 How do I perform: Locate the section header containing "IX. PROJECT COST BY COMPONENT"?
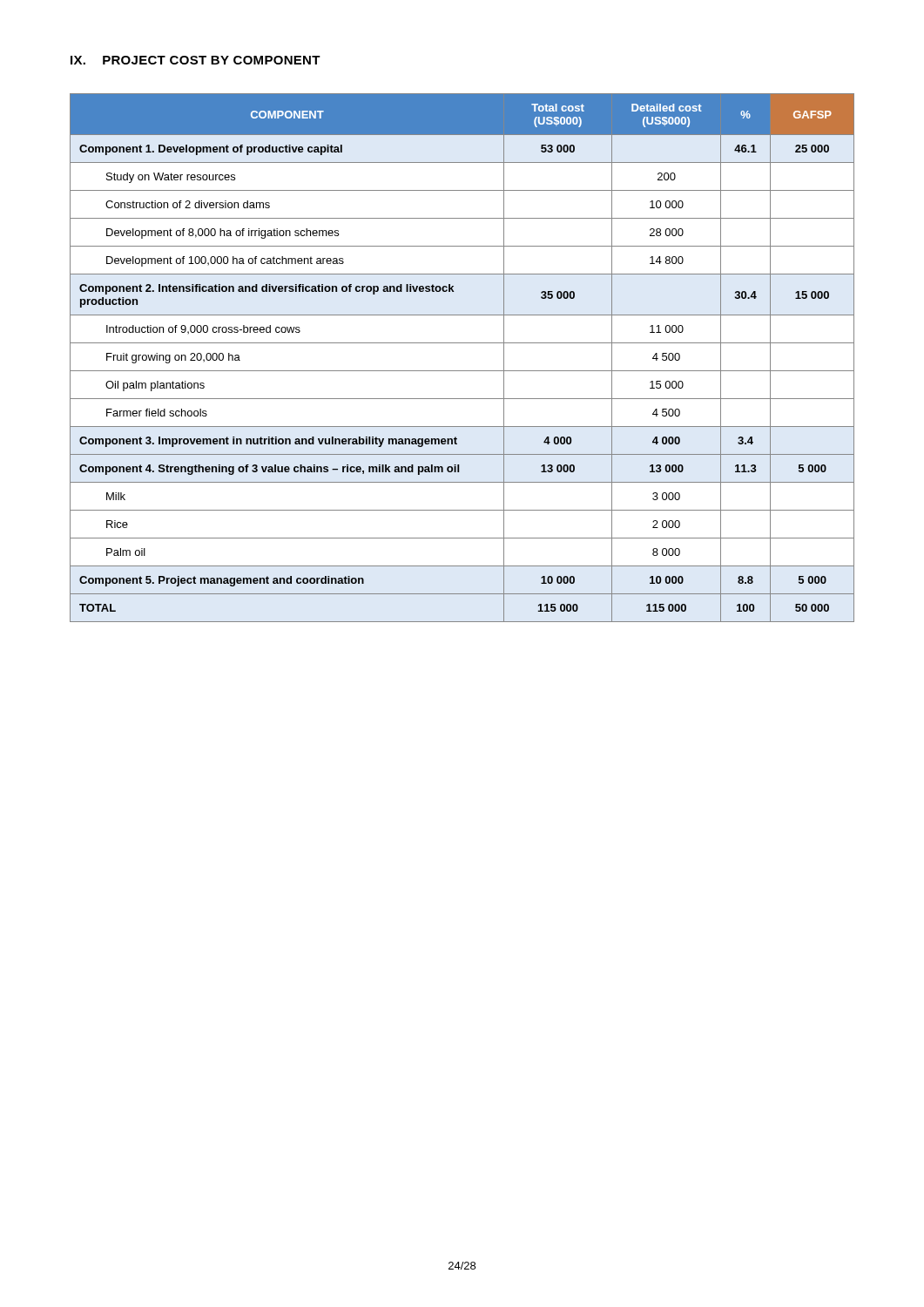[x=195, y=60]
